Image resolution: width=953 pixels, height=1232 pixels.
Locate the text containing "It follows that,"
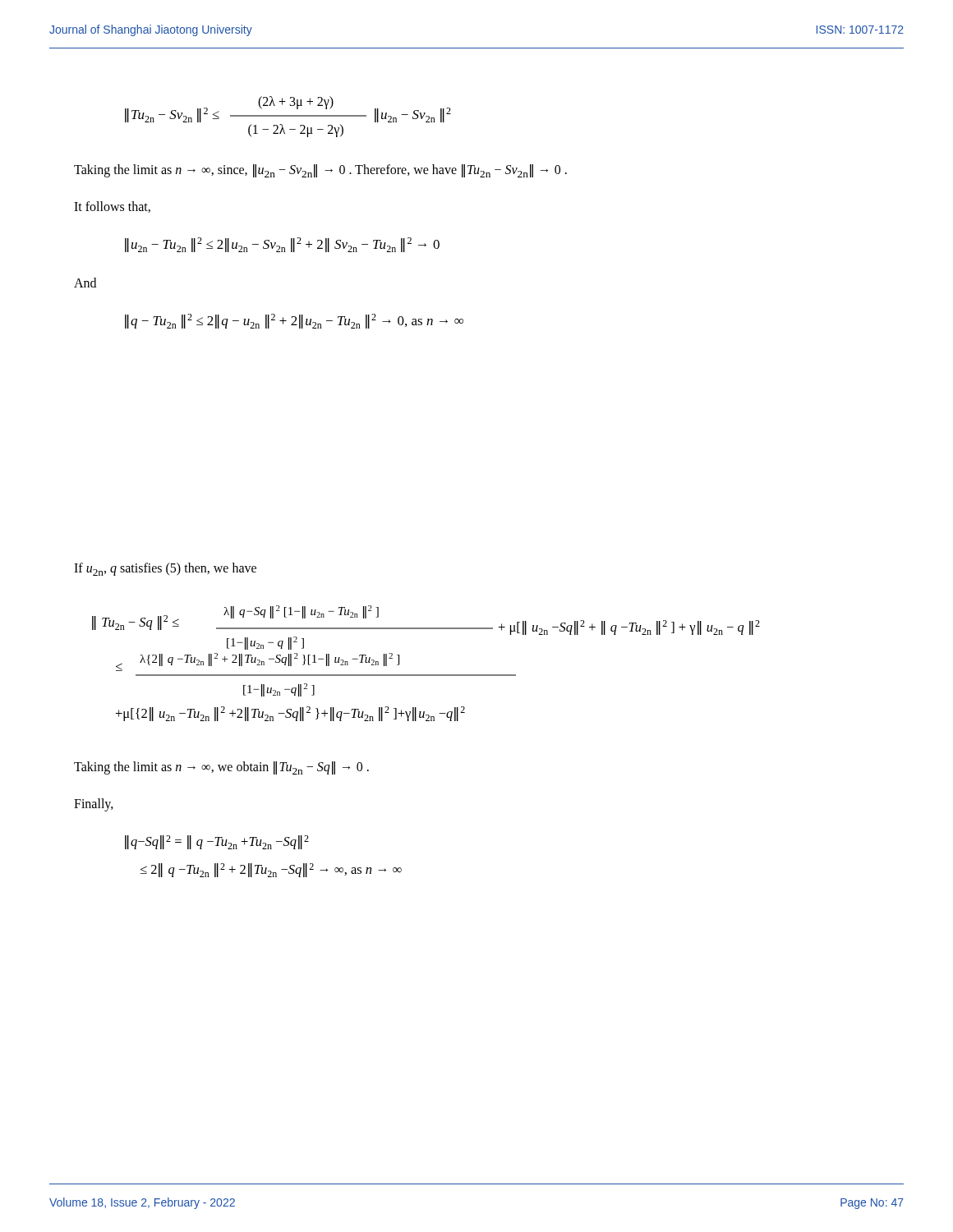(x=112, y=206)
